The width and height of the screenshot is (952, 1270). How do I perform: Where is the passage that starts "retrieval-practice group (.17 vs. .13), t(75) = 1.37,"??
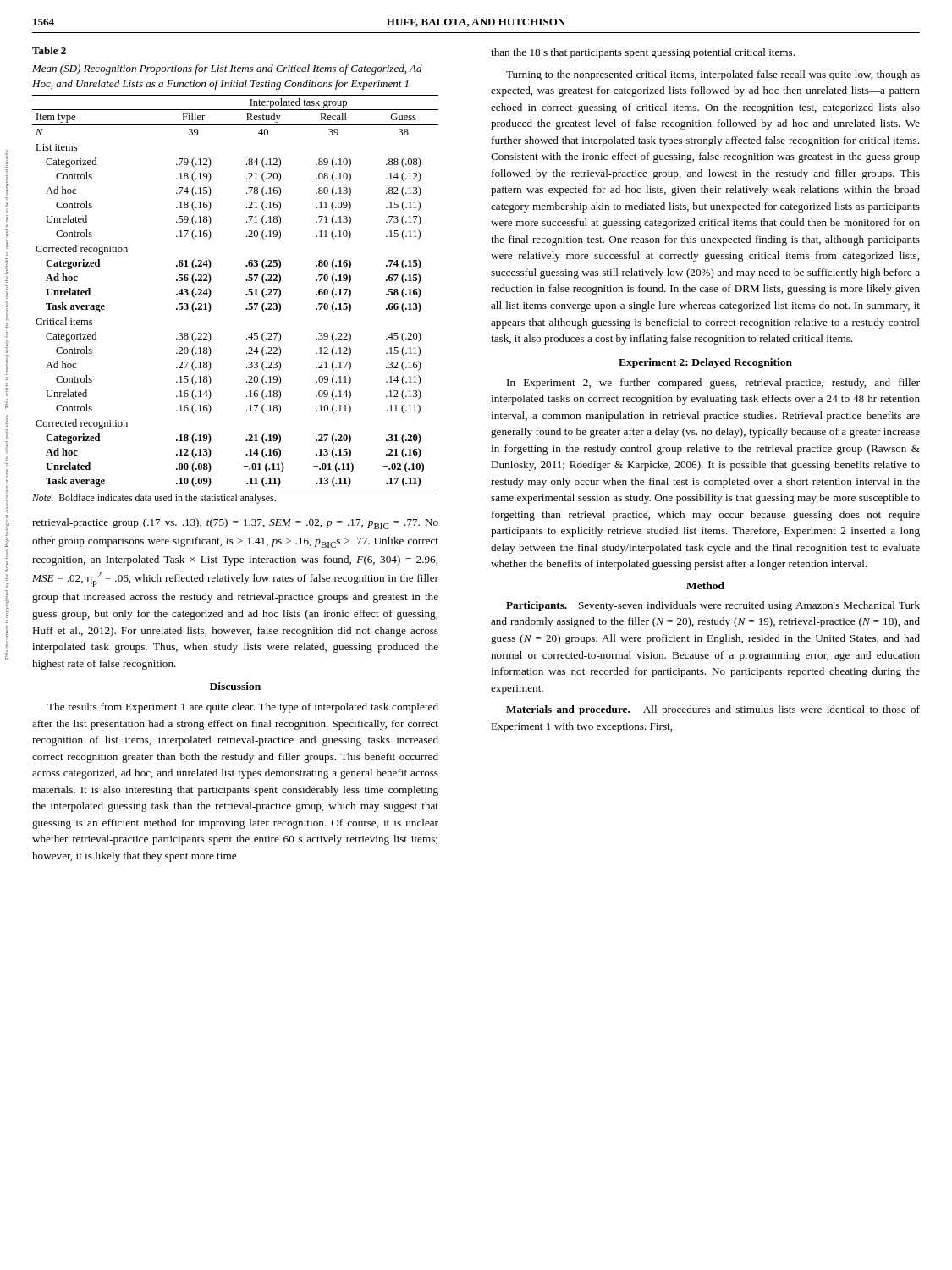(x=235, y=593)
